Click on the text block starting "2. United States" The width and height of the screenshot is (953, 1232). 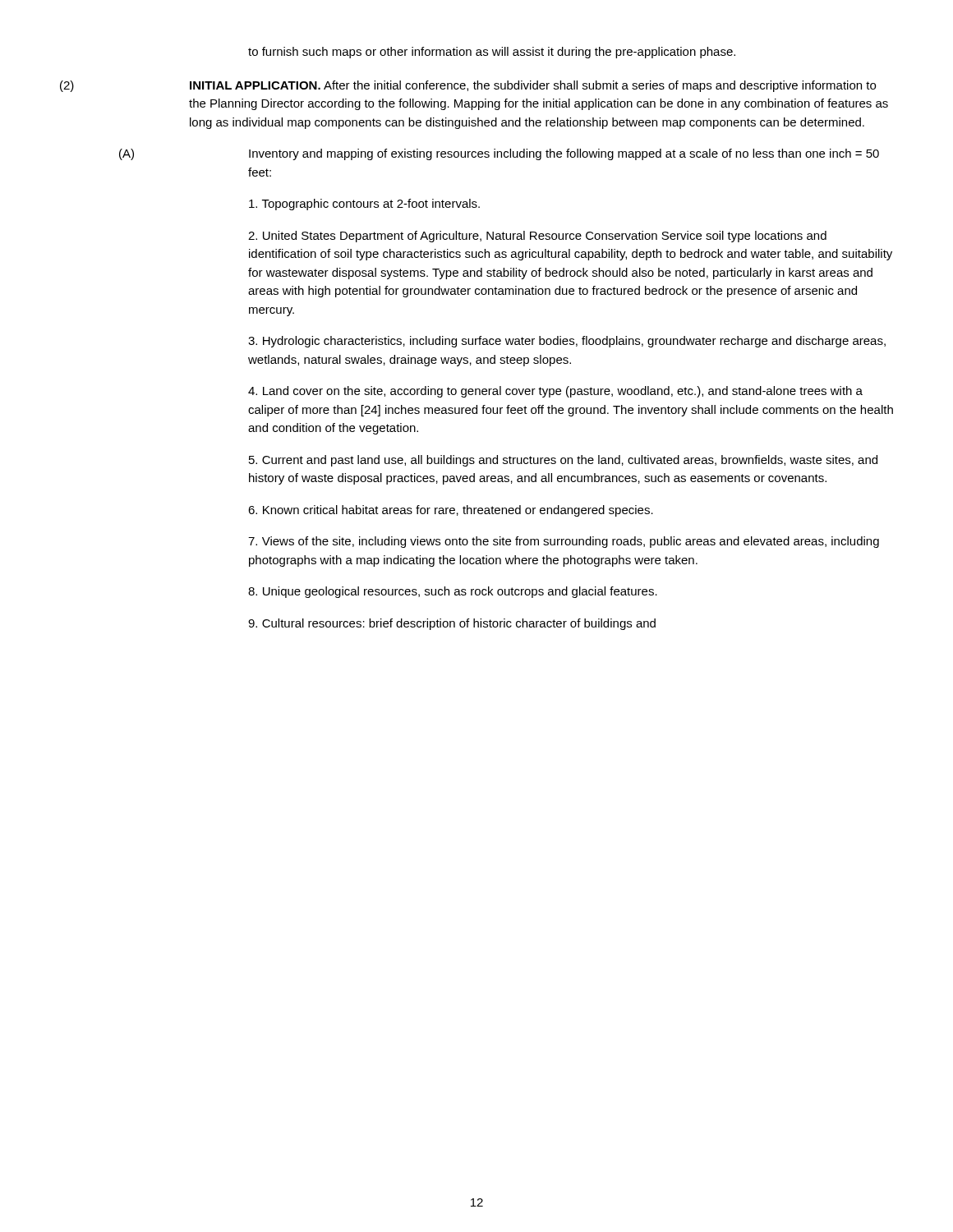[570, 272]
